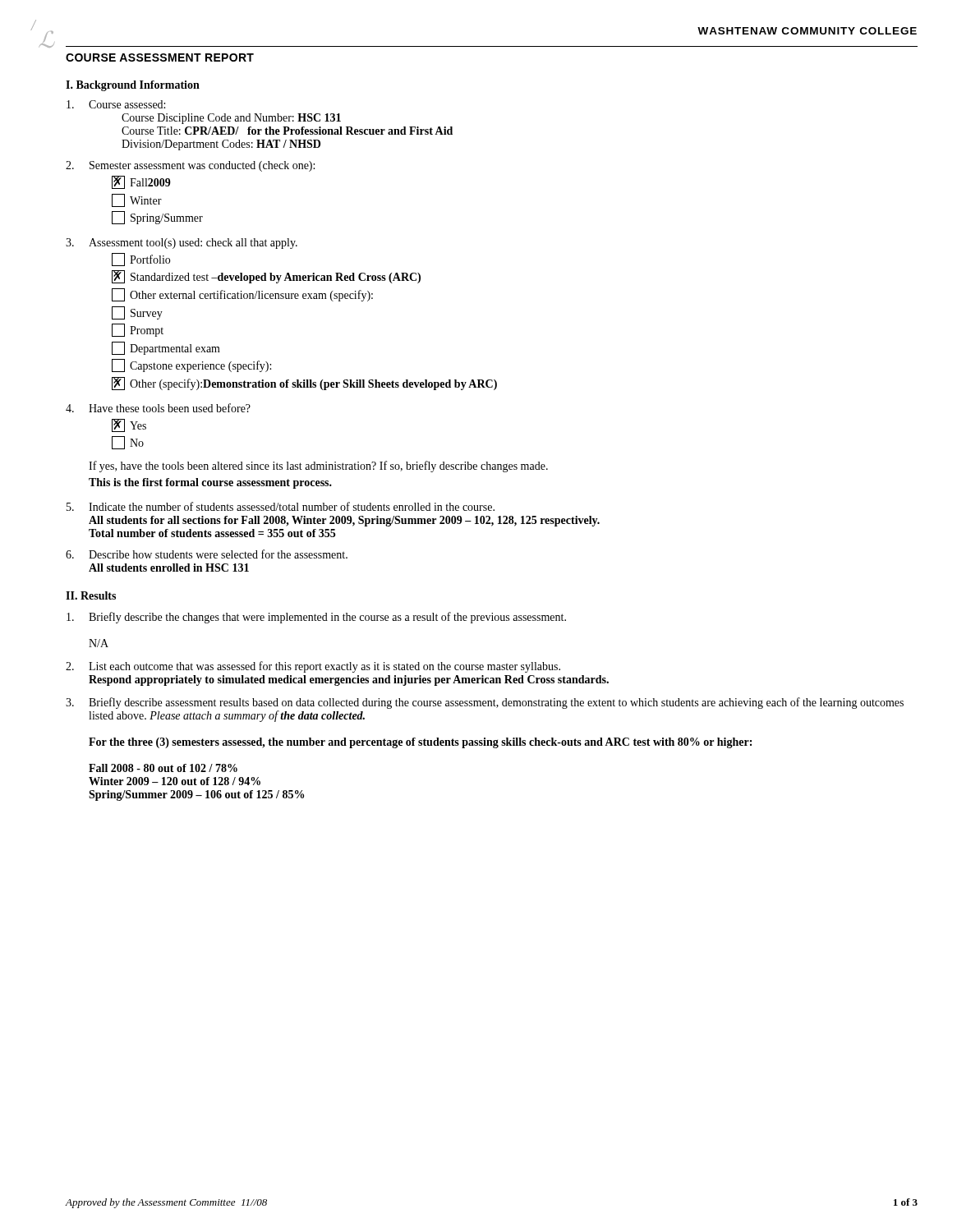957x1232 pixels.
Task: Find the list item with the text "6. Describe how students were"
Action: 207,554
